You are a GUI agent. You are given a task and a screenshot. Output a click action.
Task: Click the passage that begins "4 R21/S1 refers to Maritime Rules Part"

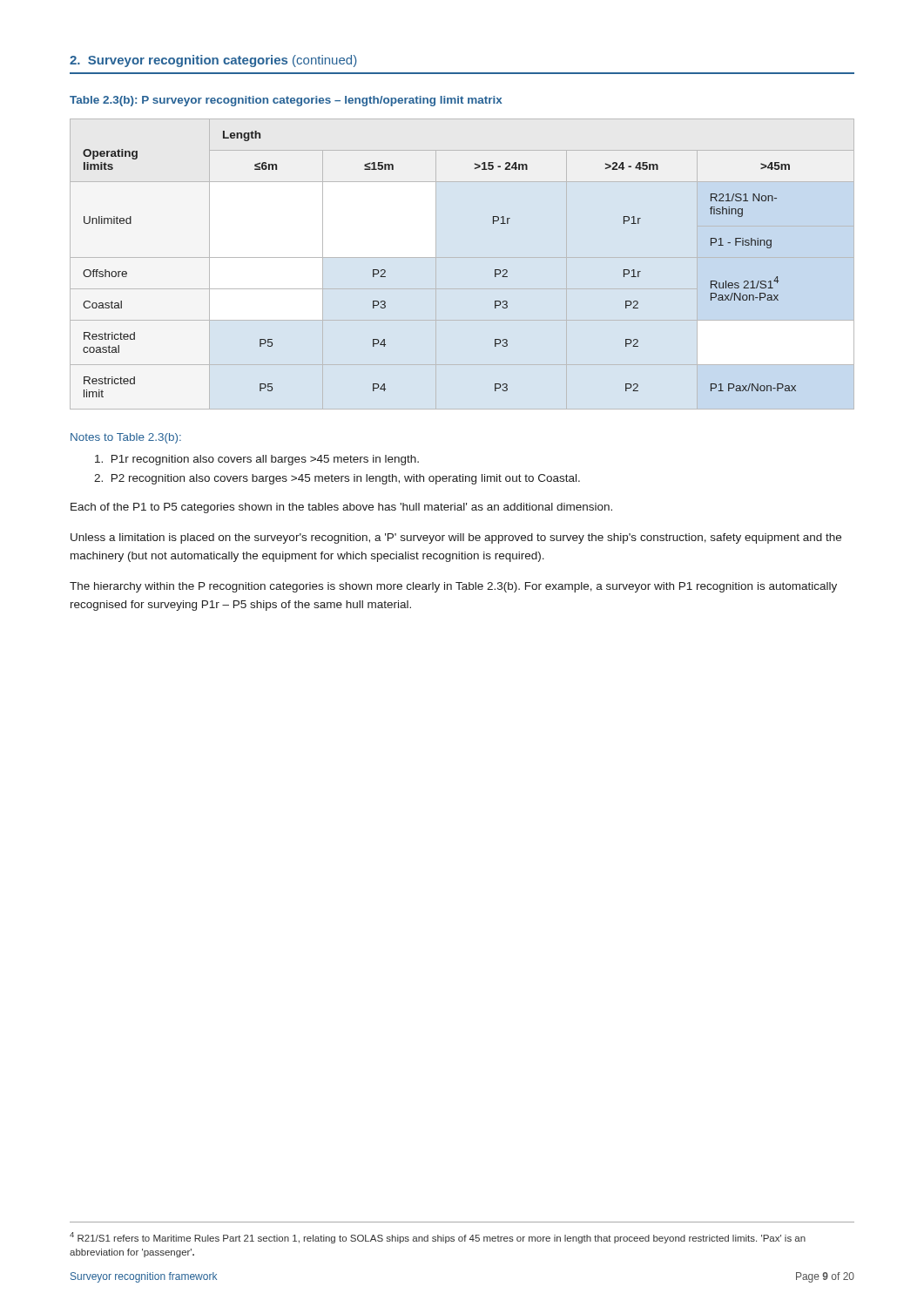pyautogui.click(x=438, y=1243)
